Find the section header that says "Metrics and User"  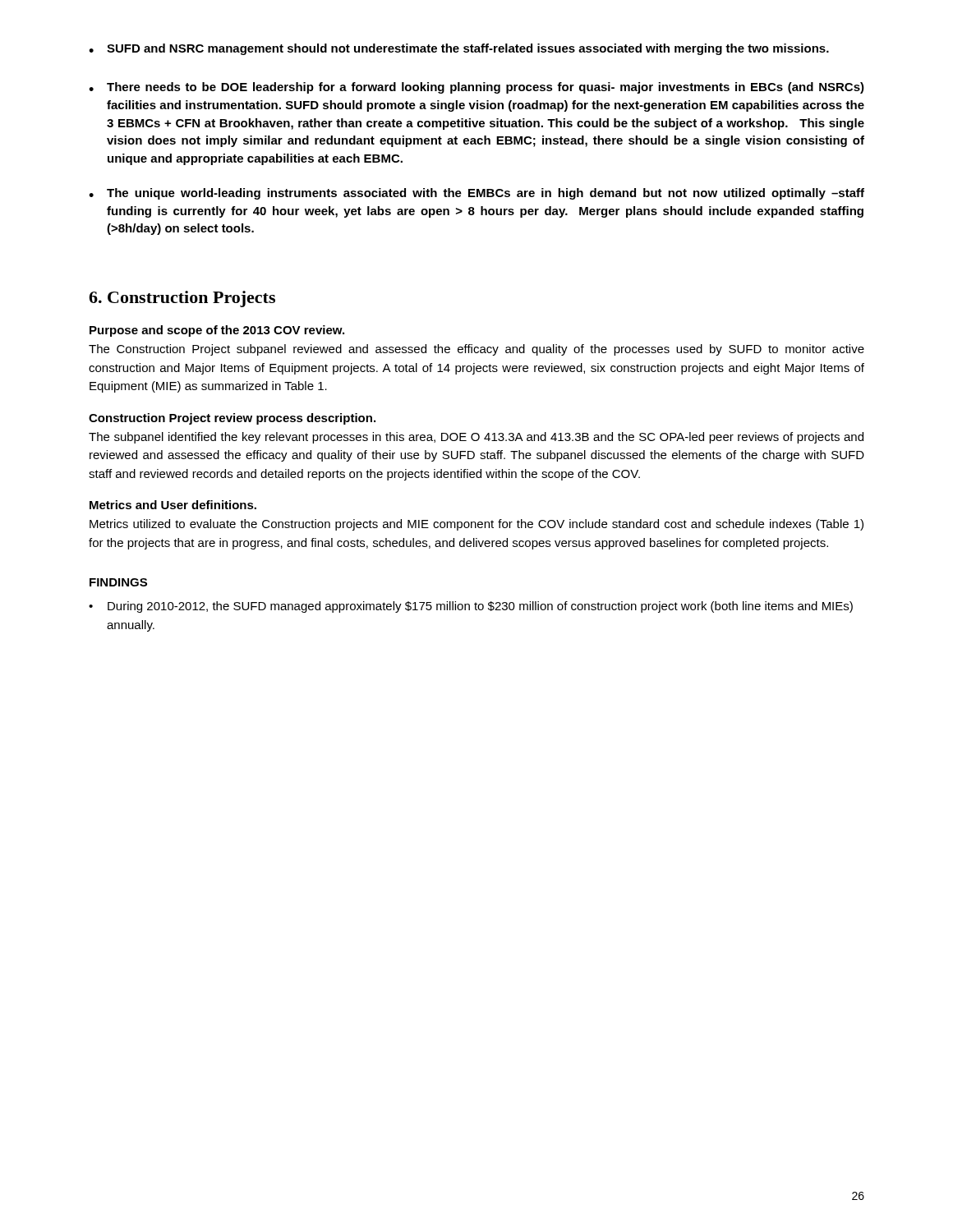pos(173,505)
